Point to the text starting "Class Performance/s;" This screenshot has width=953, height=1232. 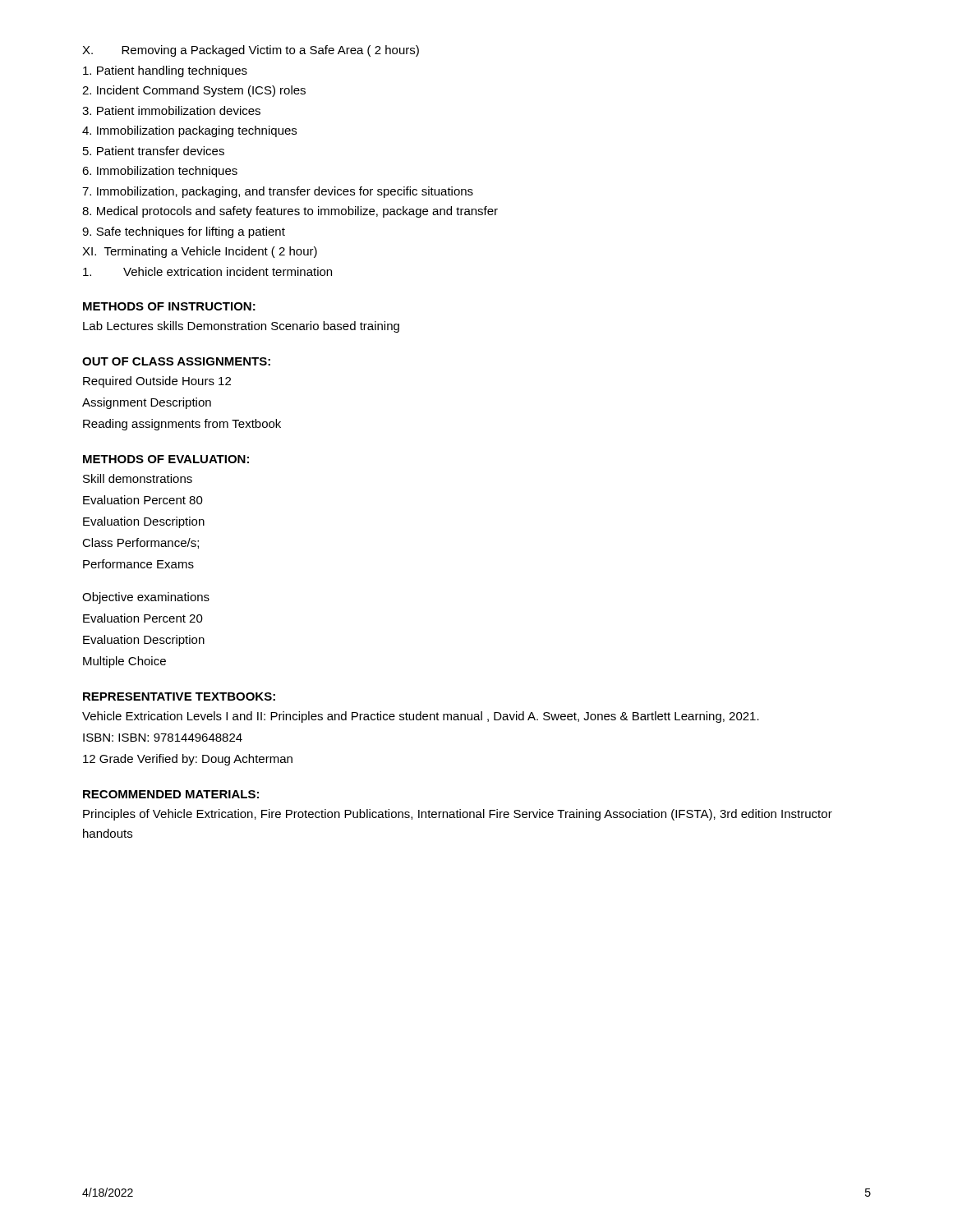coord(141,543)
